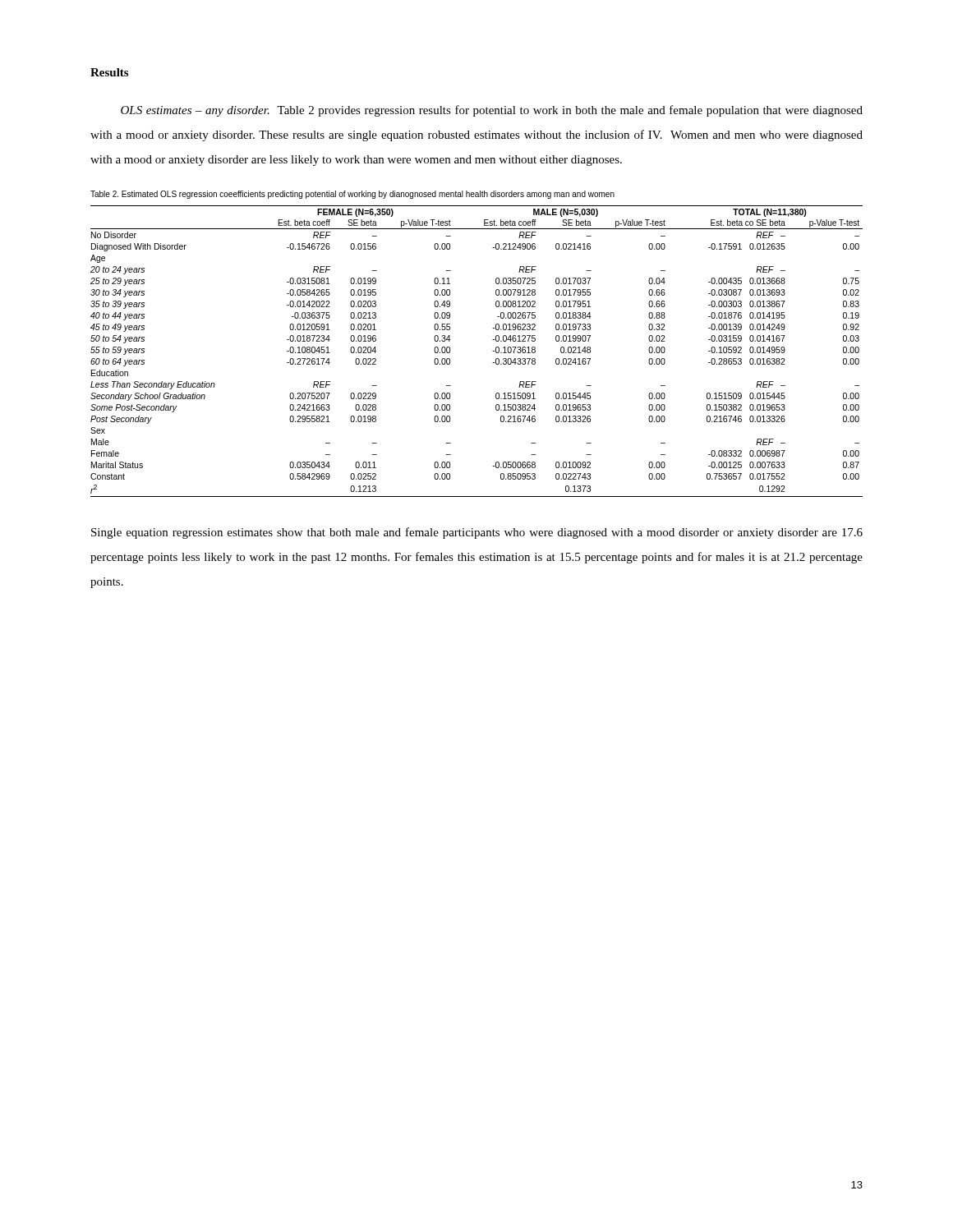Click a caption

pyautogui.click(x=352, y=194)
